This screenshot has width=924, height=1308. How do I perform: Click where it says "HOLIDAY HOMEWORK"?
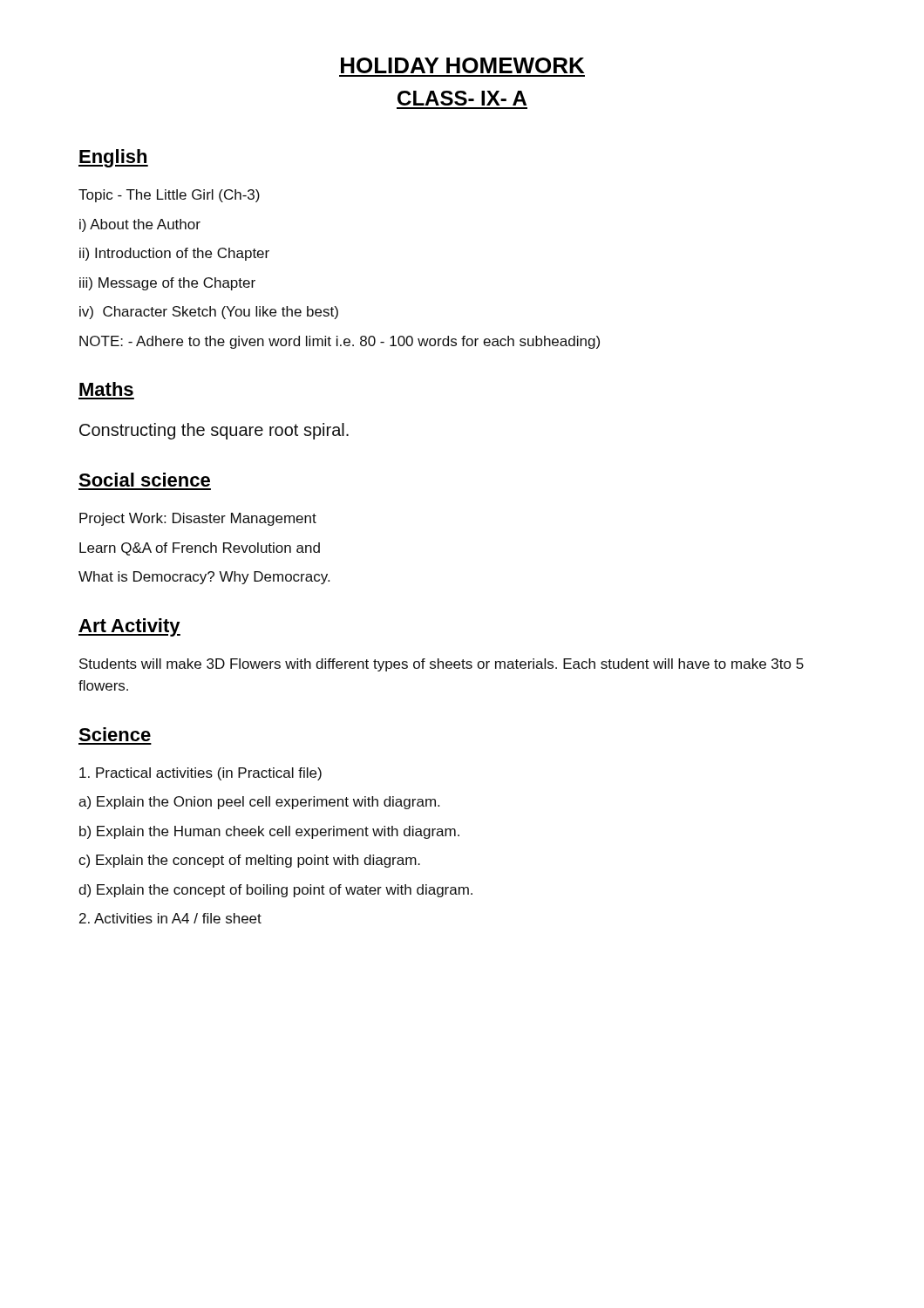(x=462, y=66)
